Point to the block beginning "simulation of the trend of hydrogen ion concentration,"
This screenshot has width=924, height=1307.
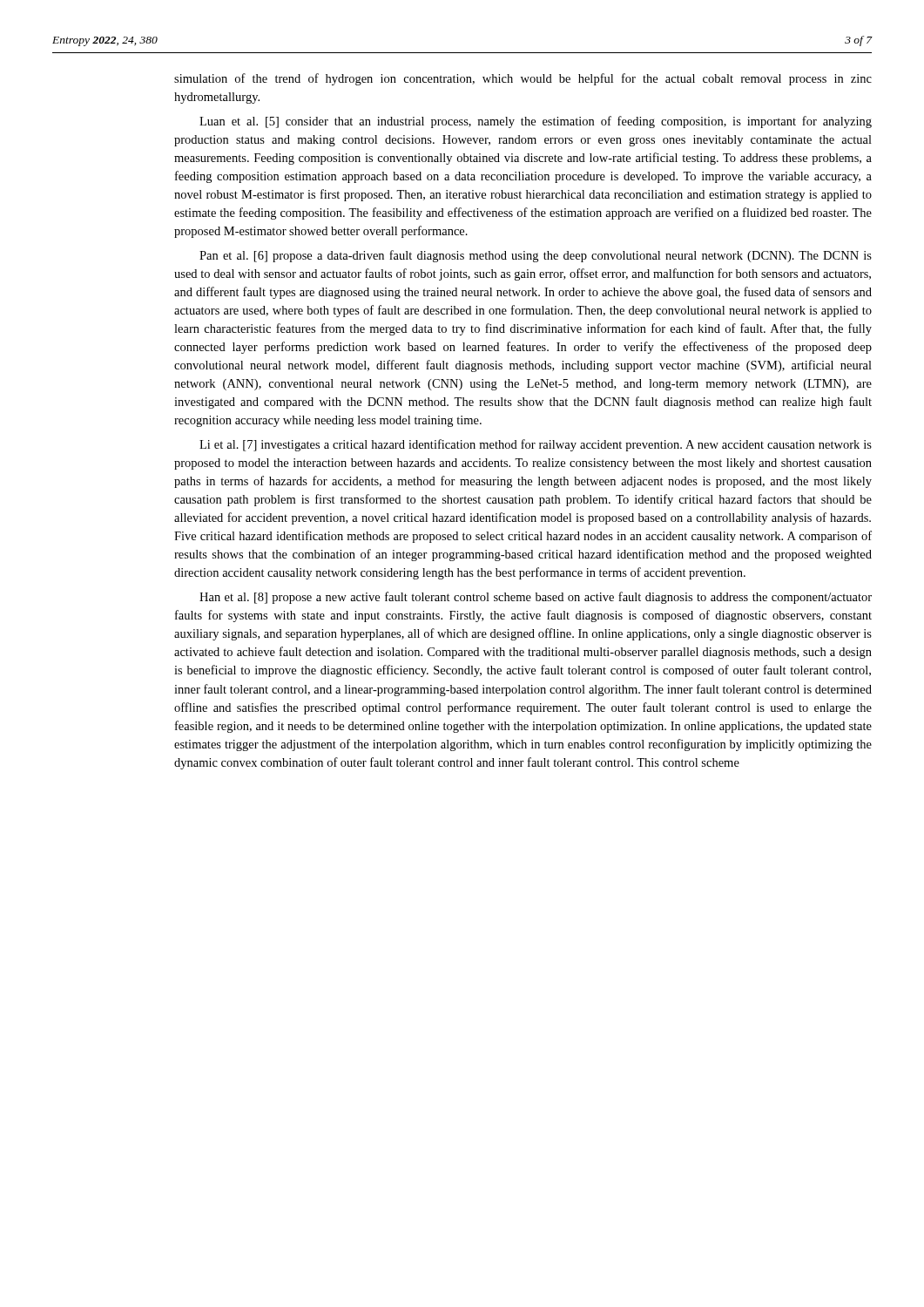tap(523, 88)
